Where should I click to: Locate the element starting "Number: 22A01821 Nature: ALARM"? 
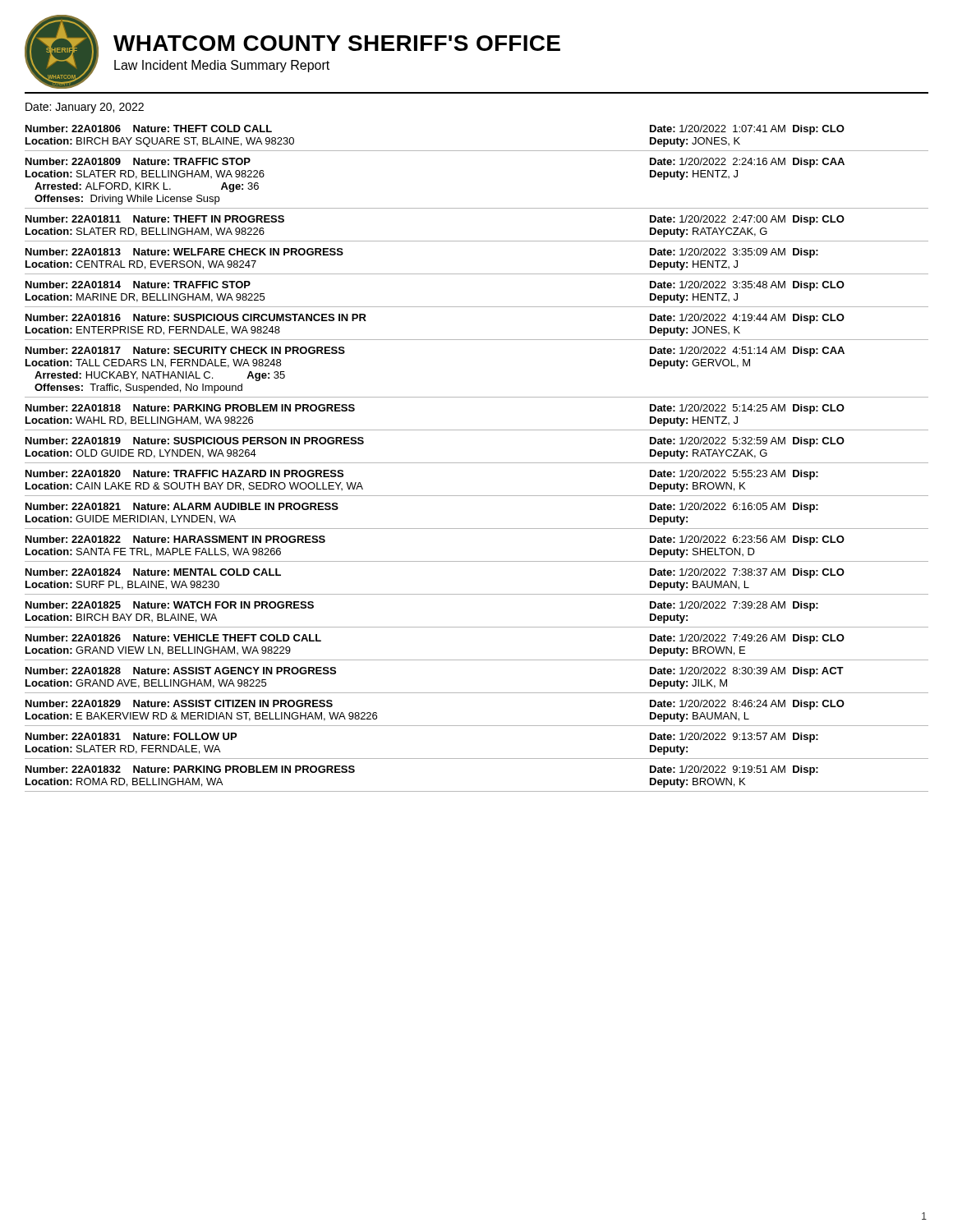78,508
